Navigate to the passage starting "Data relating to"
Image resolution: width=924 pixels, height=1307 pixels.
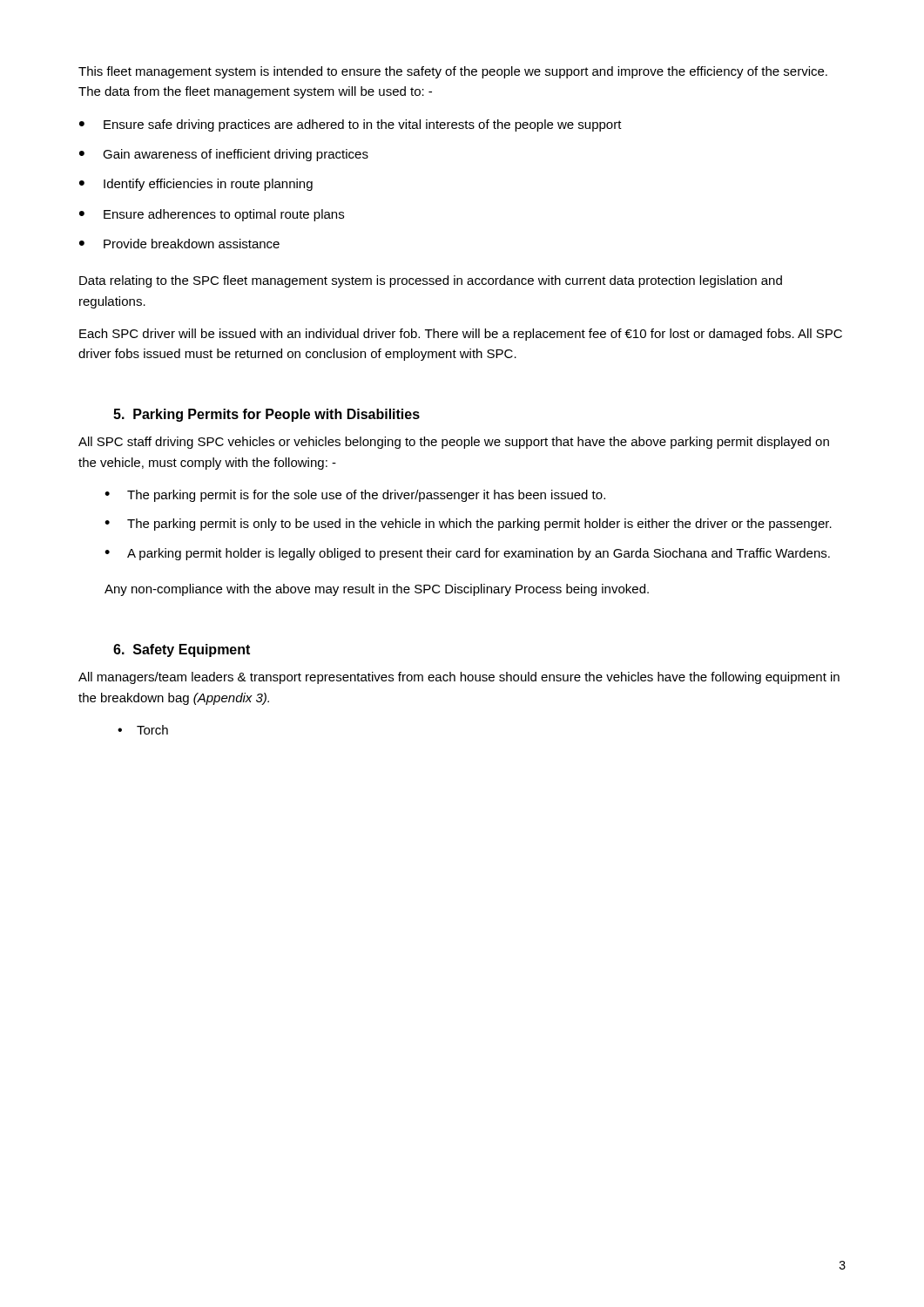(x=431, y=291)
